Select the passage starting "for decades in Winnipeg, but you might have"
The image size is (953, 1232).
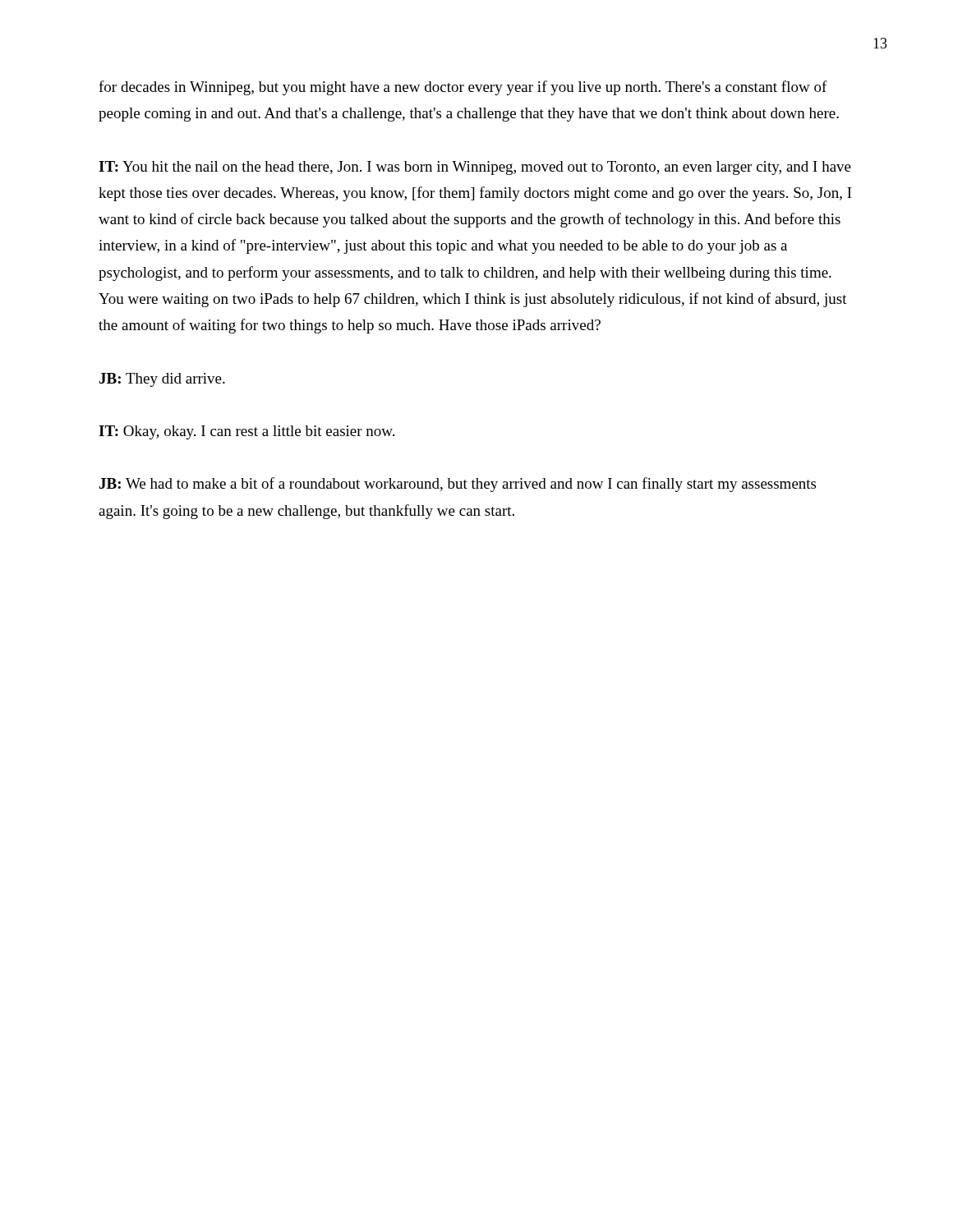469,100
